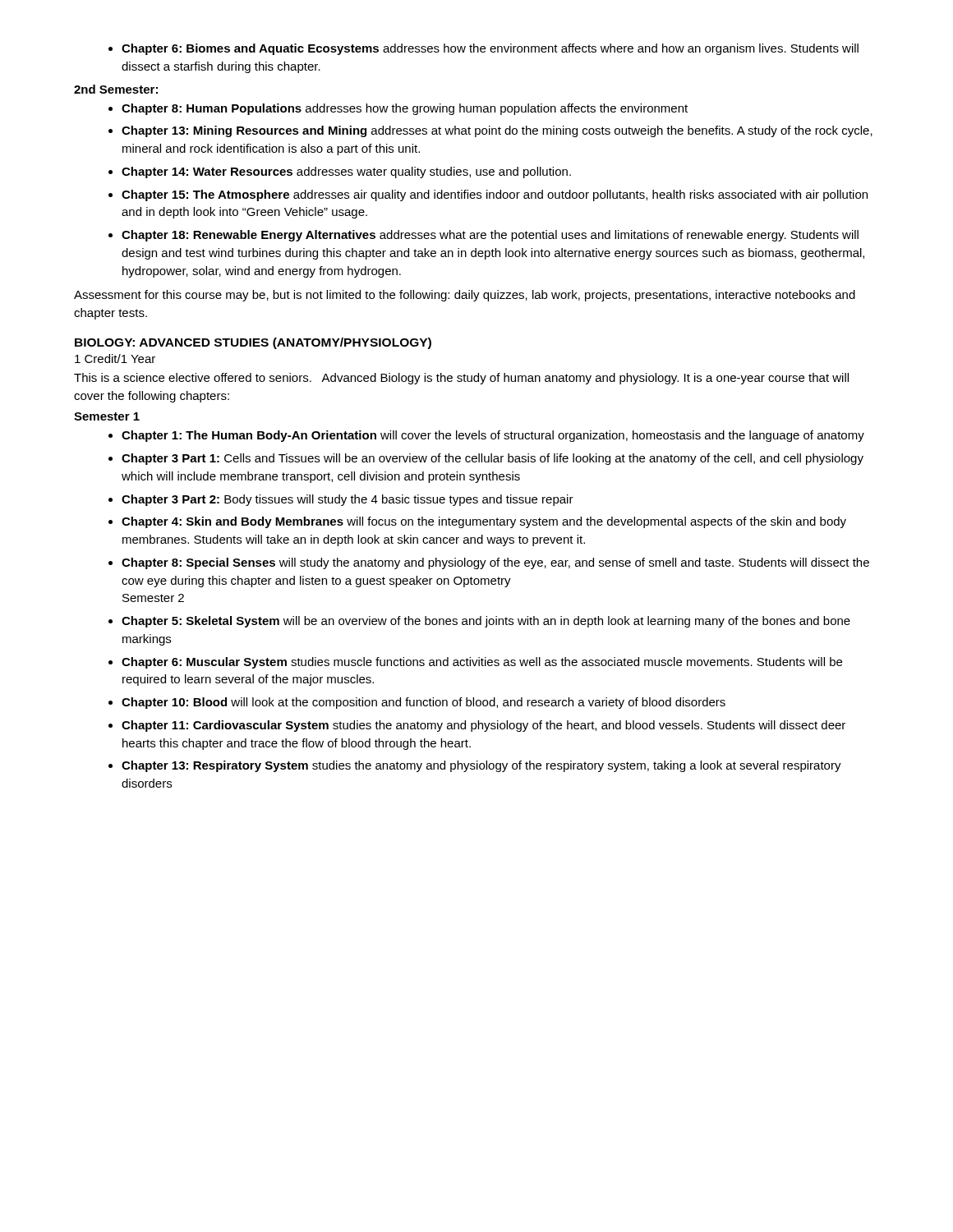Where is the passage that starts "Chapter 10: Blood will look at"?
The image size is (953, 1232).
489,702
